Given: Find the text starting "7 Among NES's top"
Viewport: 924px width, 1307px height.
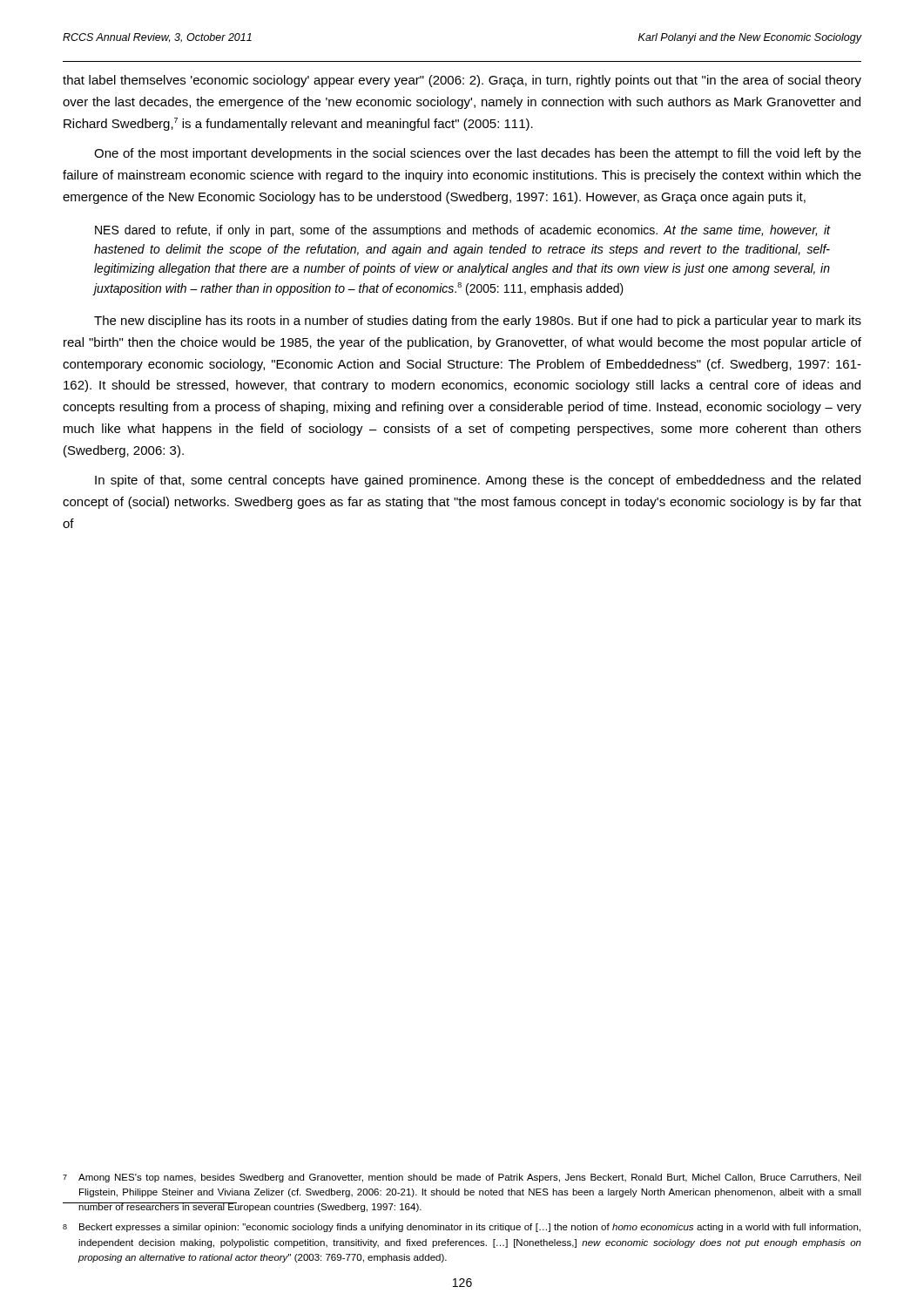Looking at the screenshot, I should point(462,1192).
